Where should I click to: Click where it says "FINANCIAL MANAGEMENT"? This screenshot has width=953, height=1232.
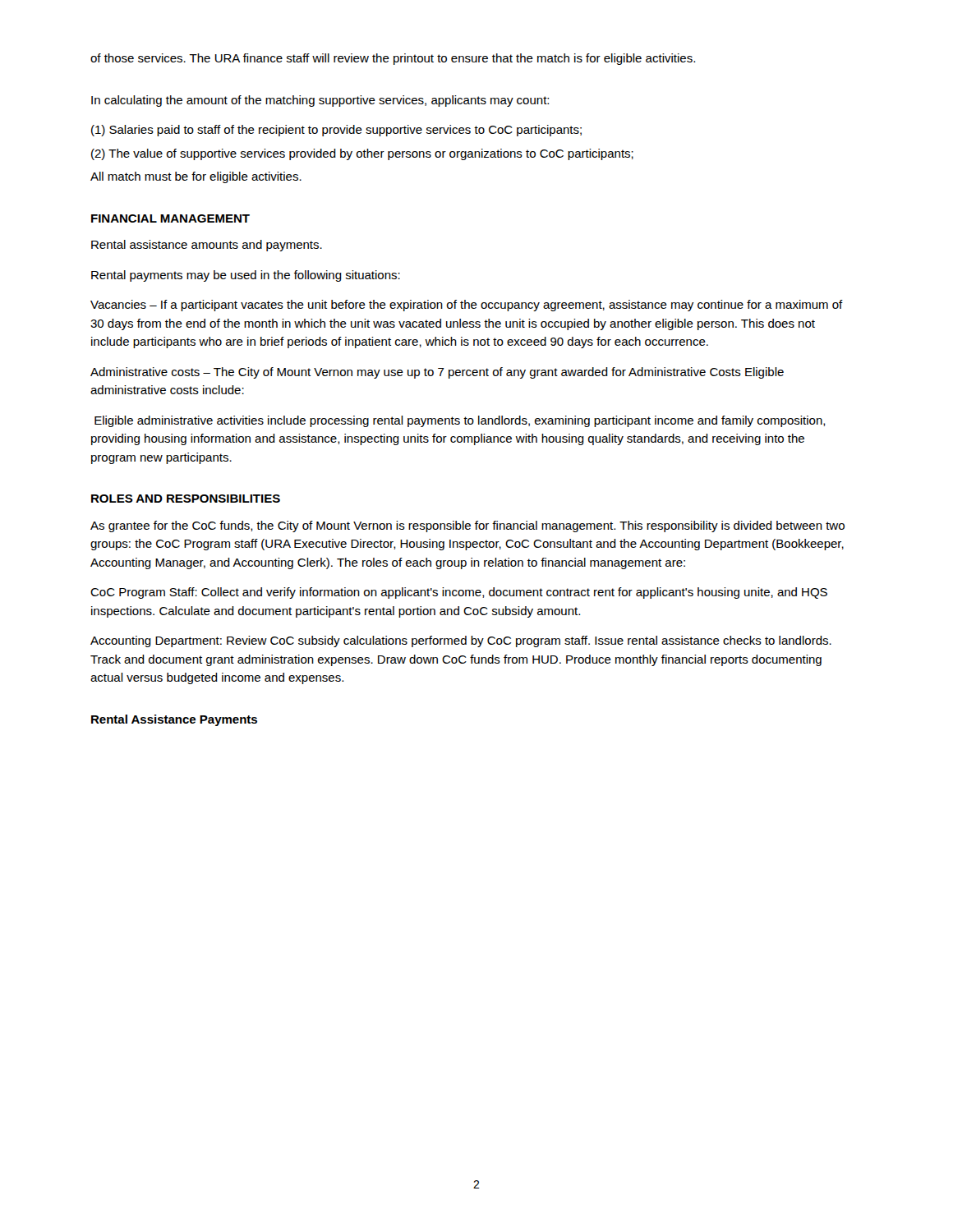(170, 218)
